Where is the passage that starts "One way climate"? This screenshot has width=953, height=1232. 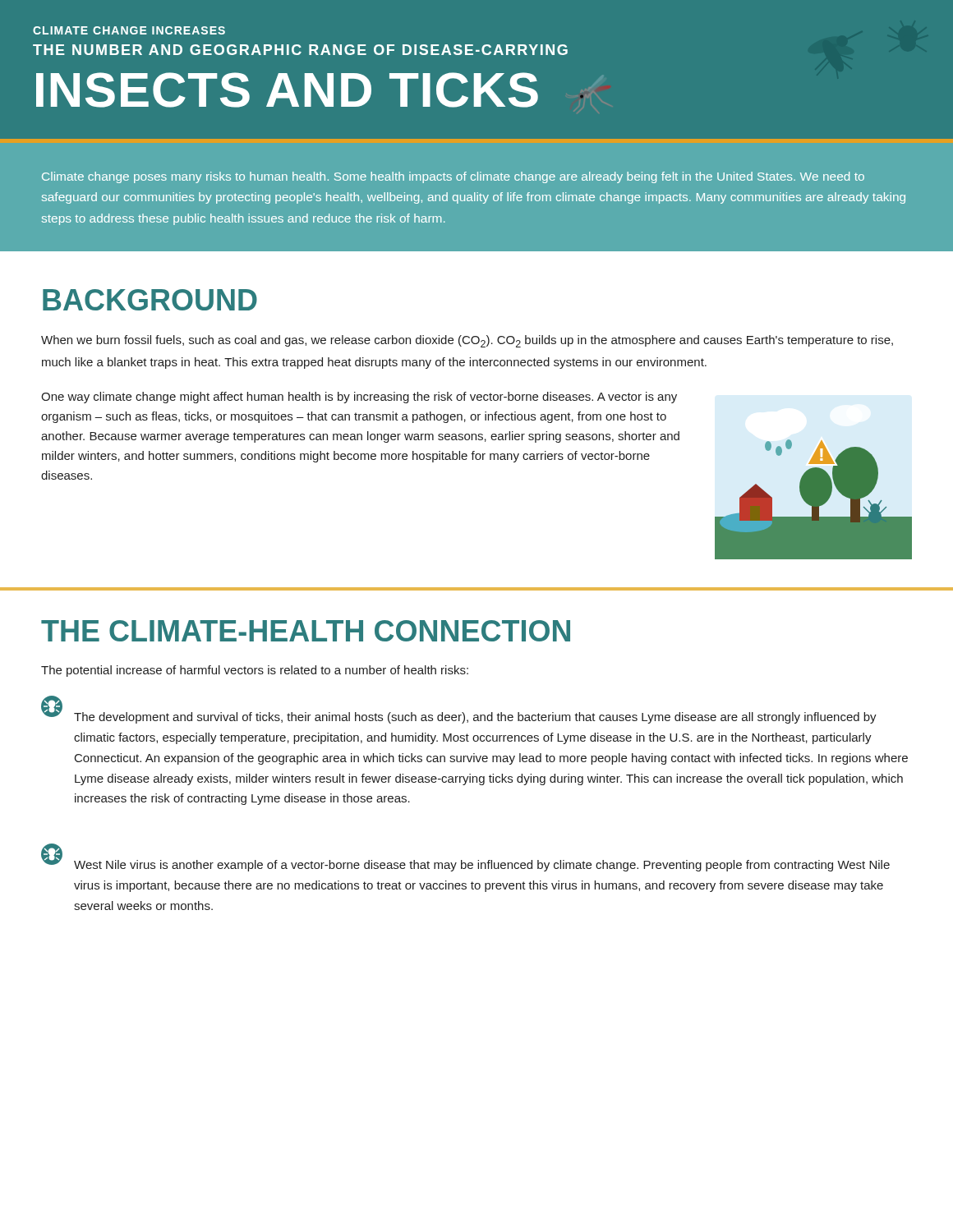point(366,436)
